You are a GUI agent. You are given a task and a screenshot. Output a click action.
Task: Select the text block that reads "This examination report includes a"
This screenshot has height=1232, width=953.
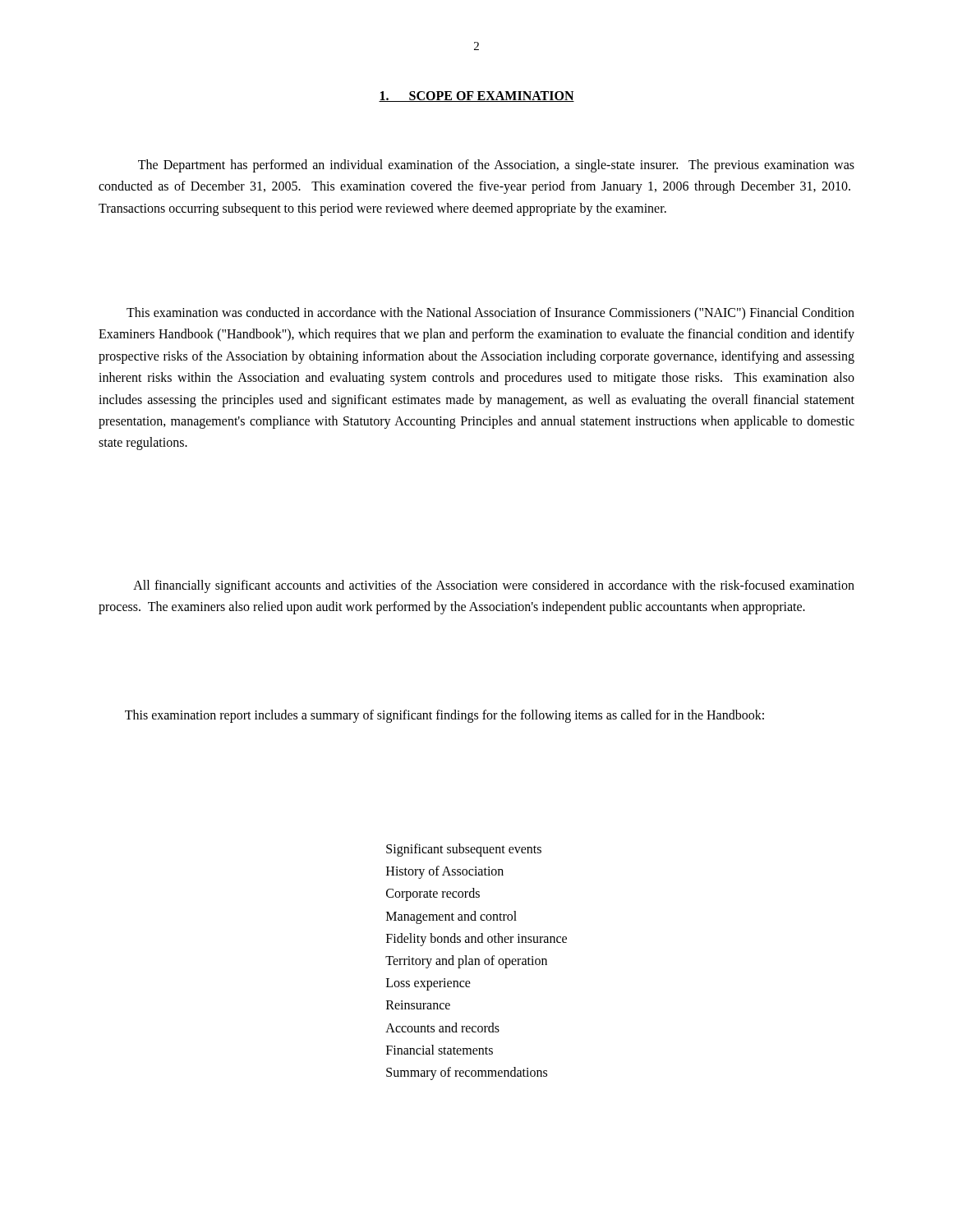pos(432,715)
